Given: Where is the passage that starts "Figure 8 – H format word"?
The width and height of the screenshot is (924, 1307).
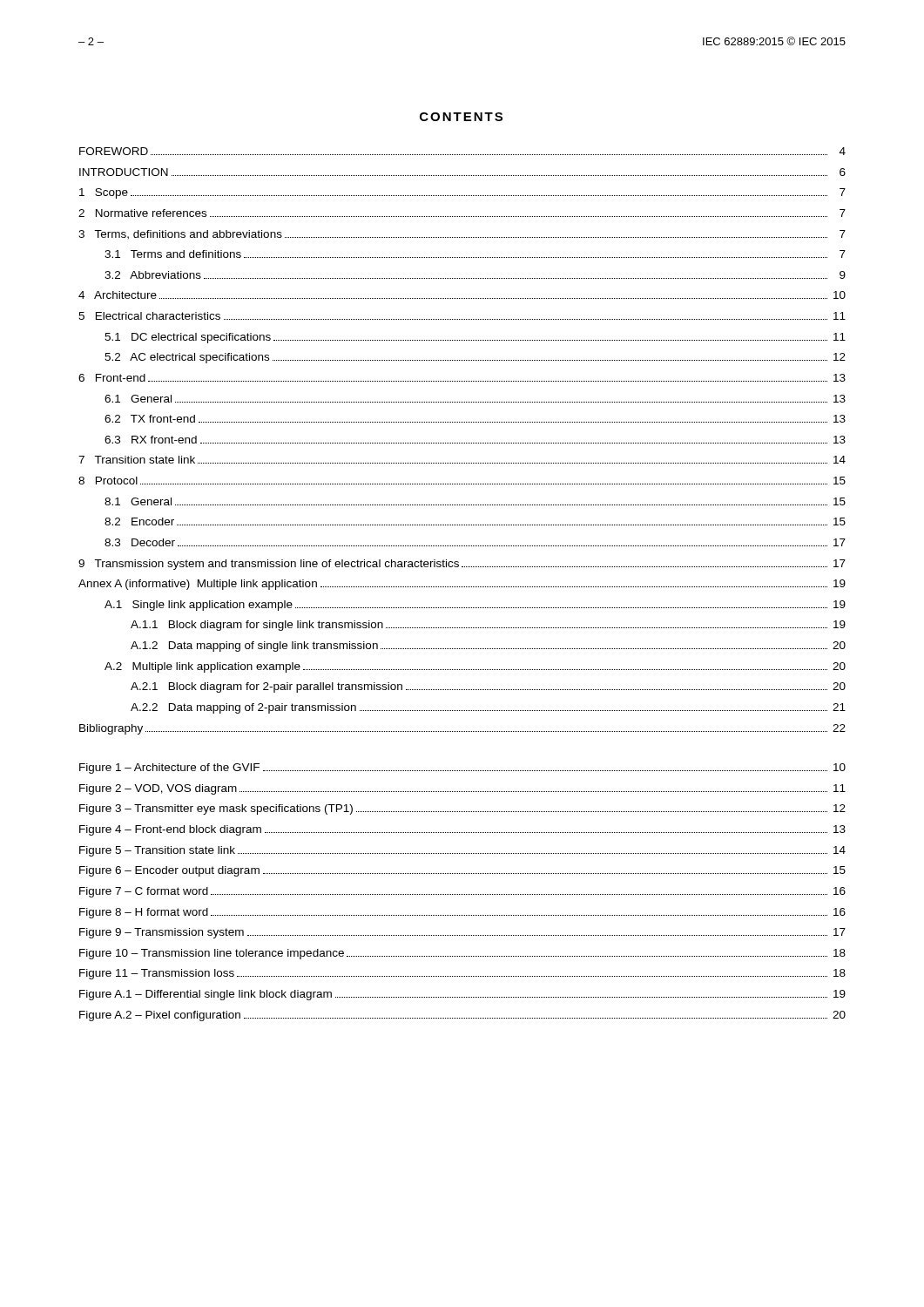Looking at the screenshot, I should click(462, 912).
